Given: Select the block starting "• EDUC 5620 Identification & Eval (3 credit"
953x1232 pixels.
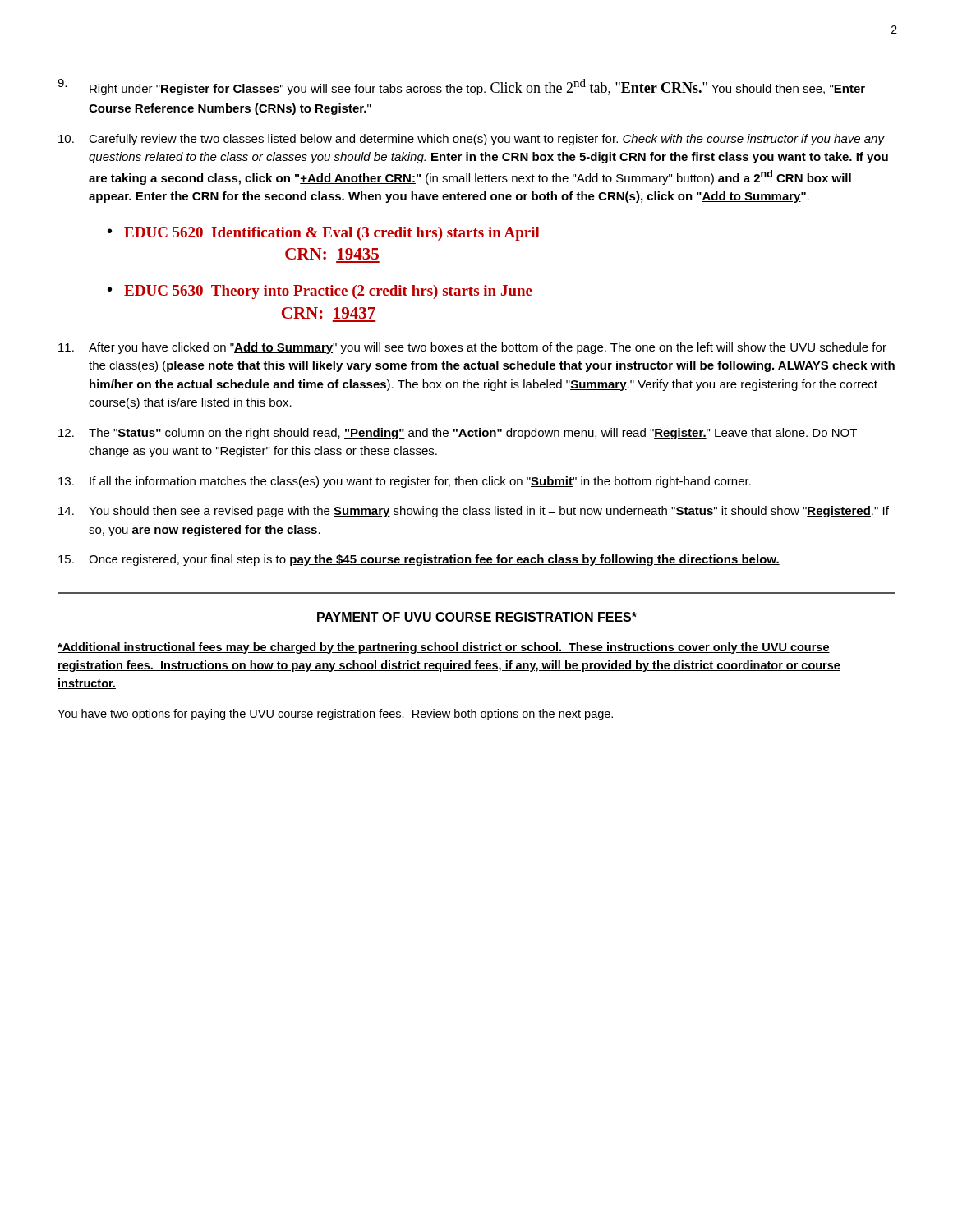Looking at the screenshot, I should coord(501,243).
